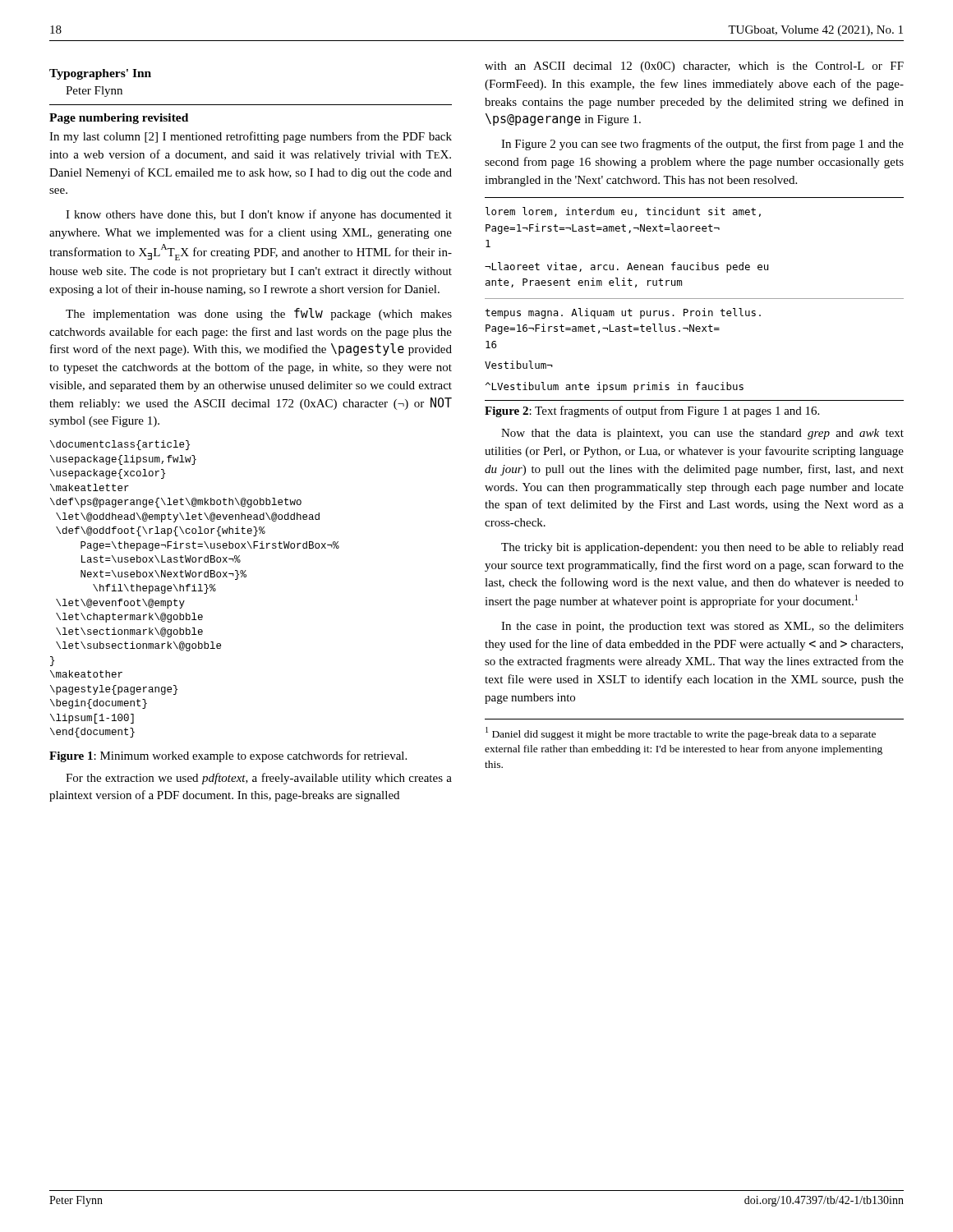Where is the passage that starts "In the case in point, the production text"?
The image size is (953, 1232).
coord(694,661)
